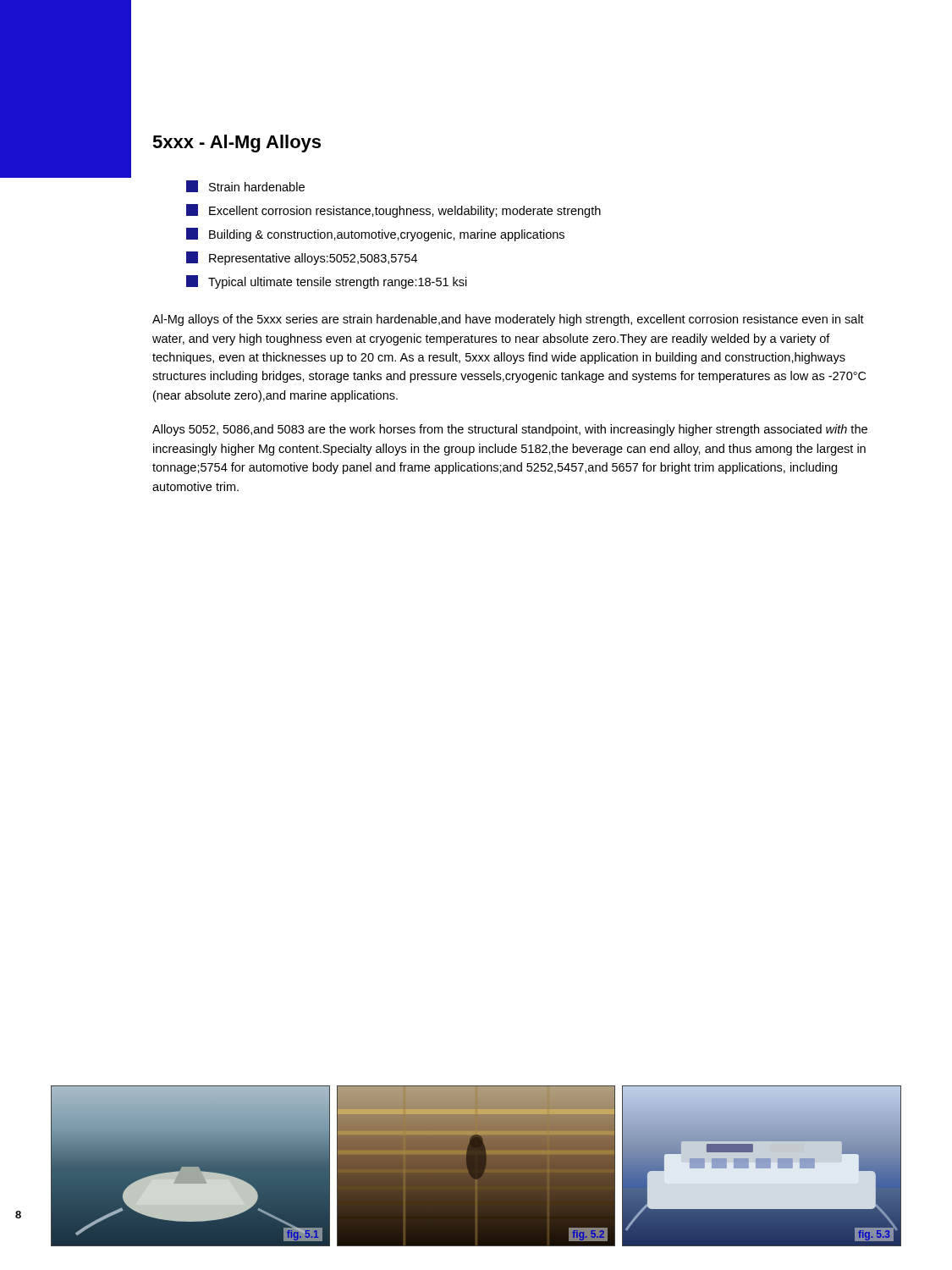Screen dimensions: 1270x952
Task: Point to the block starting "Building & construction,automotive,cryogenic, marine applications"
Action: coord(376,235)
